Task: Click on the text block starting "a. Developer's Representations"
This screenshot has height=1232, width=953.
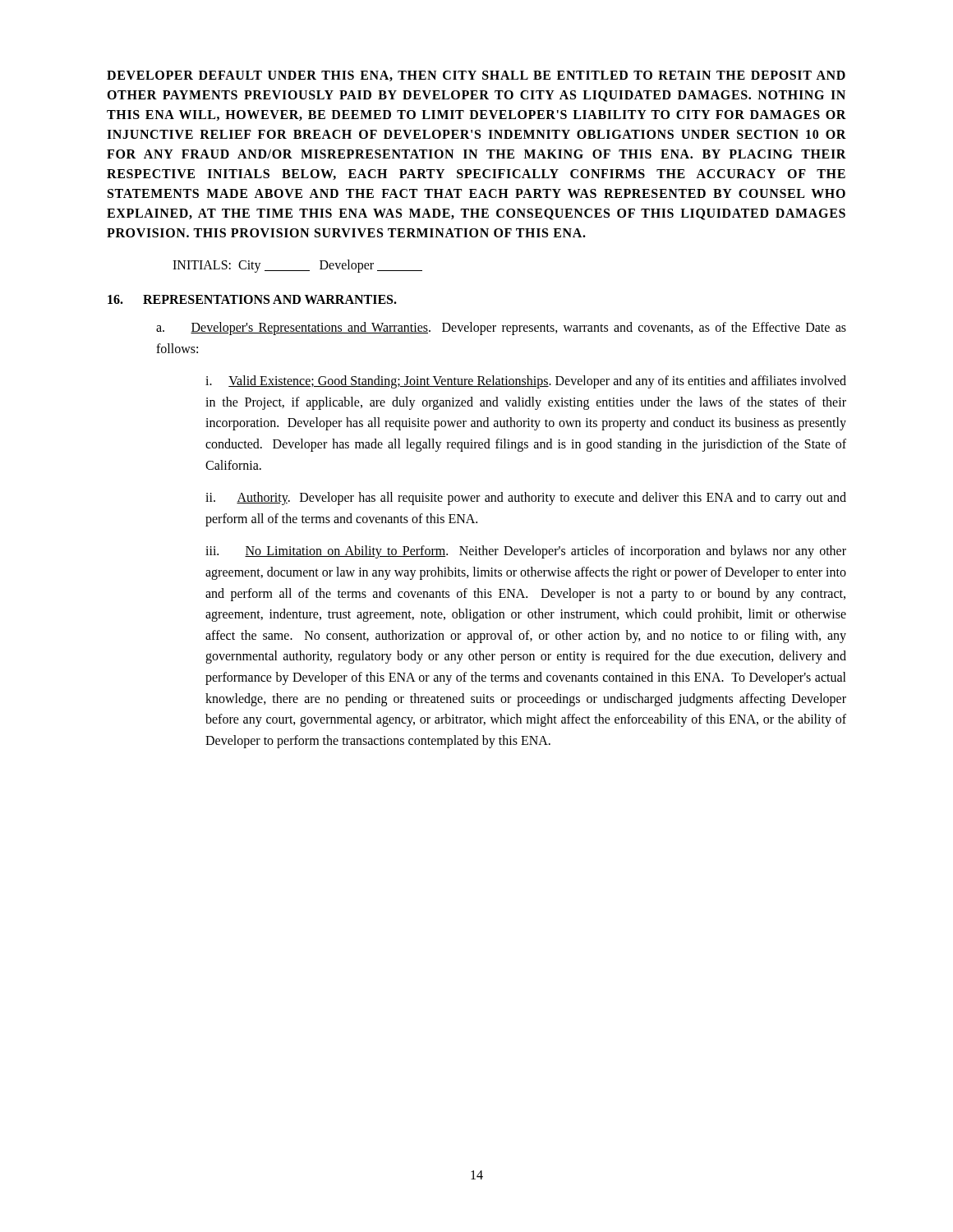Action: (x=501, y=338)
